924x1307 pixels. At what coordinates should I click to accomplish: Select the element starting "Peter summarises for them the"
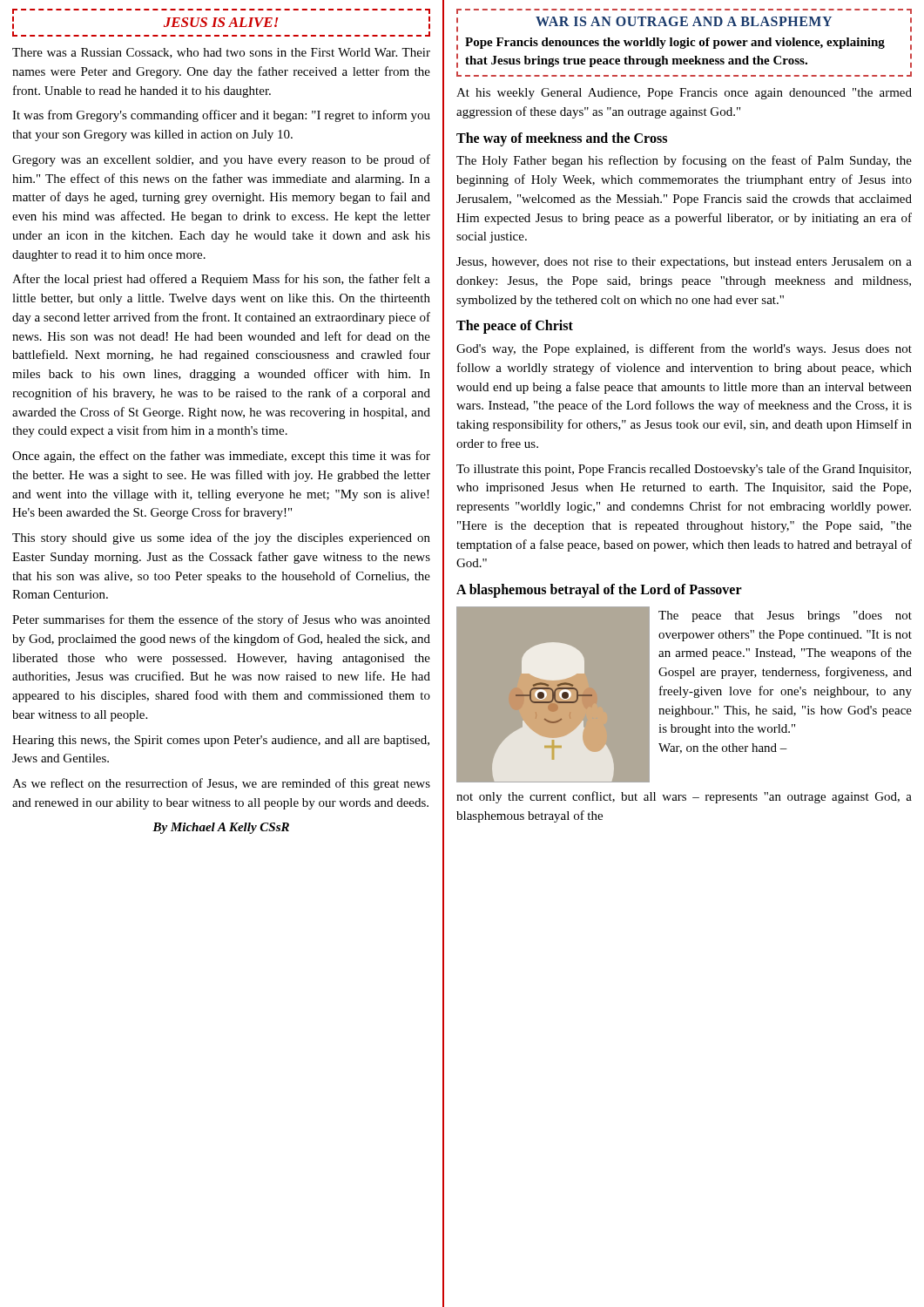[x=221, y=668]
